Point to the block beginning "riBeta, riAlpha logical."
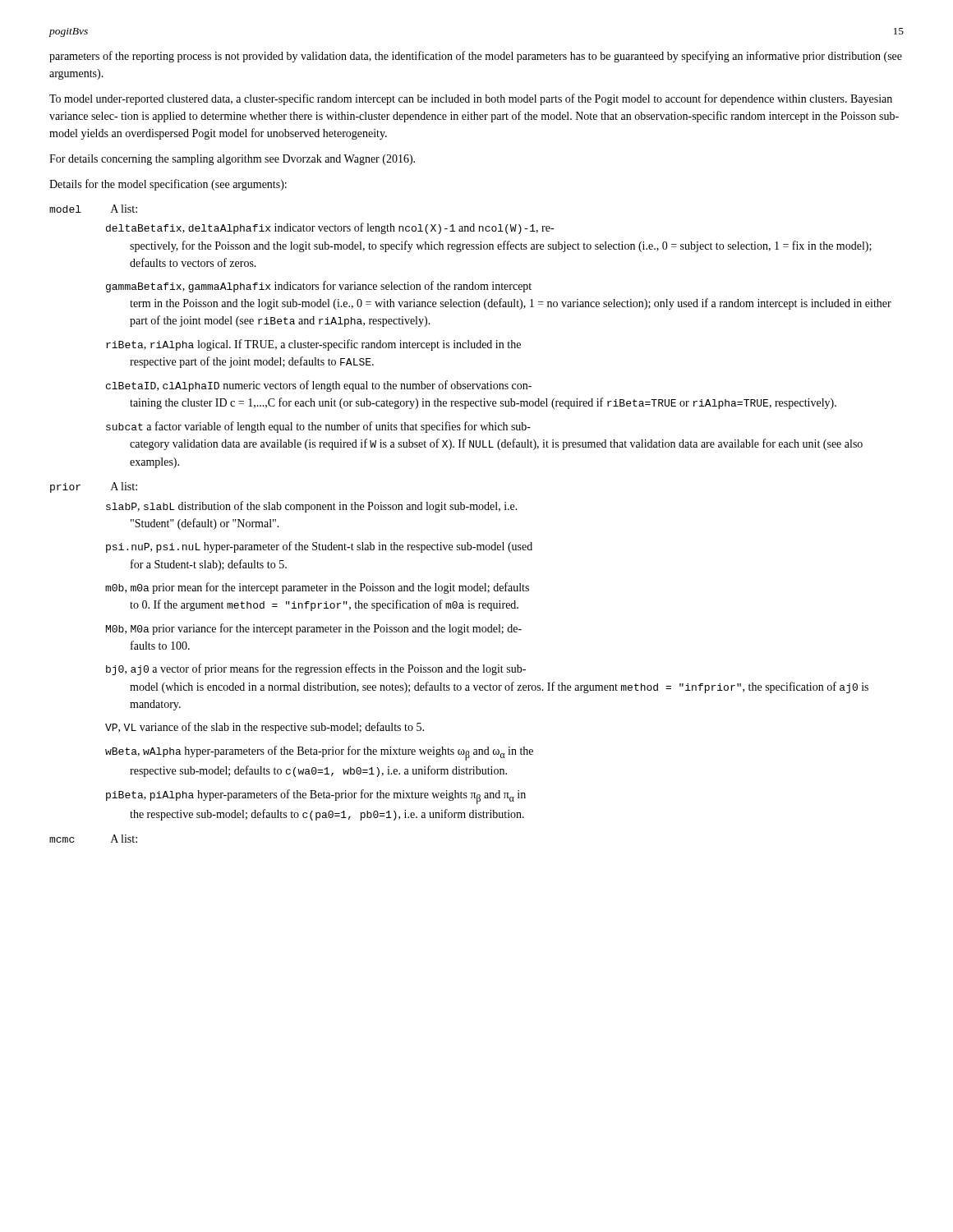 pos(504,355)
